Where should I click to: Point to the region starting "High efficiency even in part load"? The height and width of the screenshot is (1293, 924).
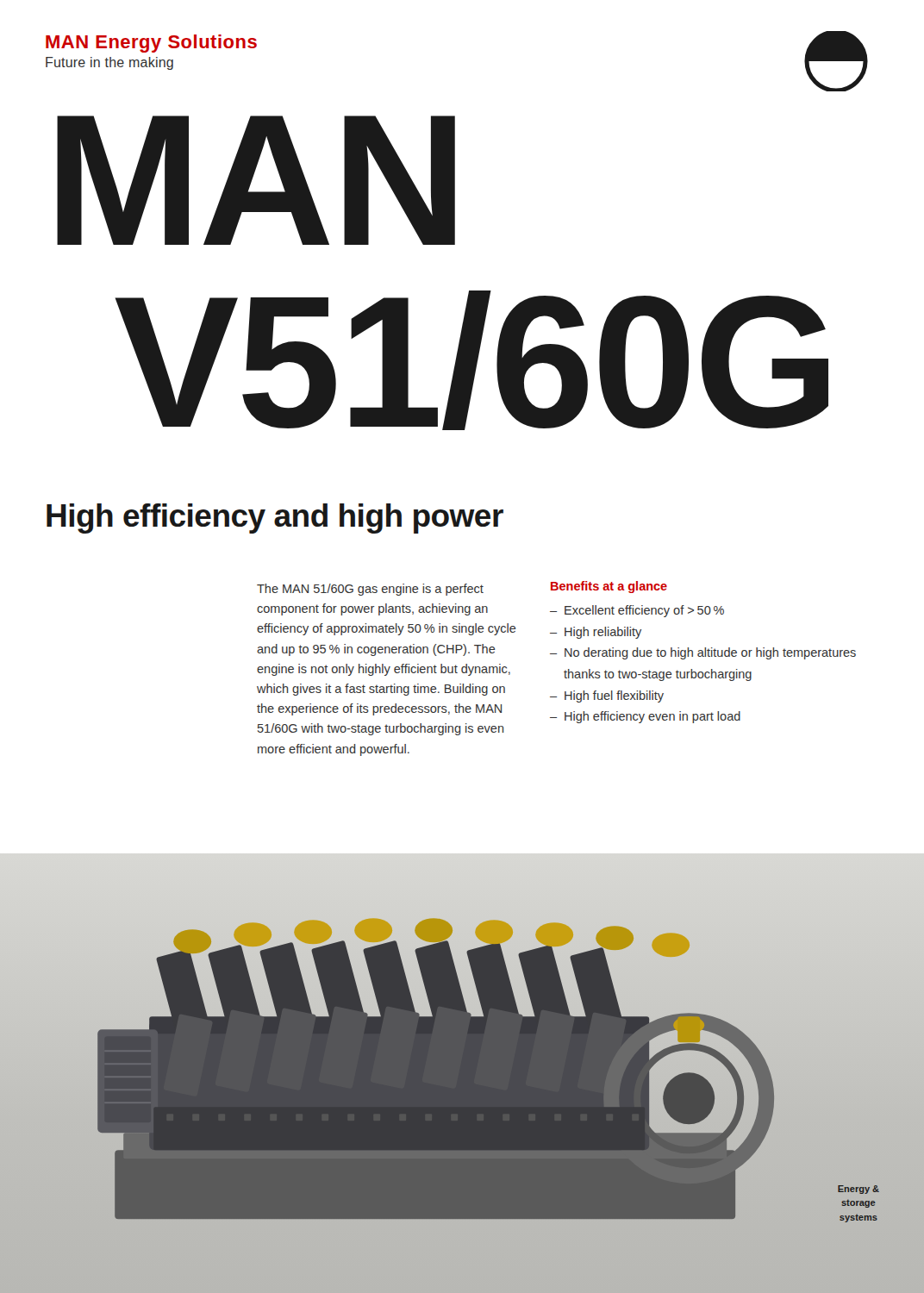tap(652, 717)
